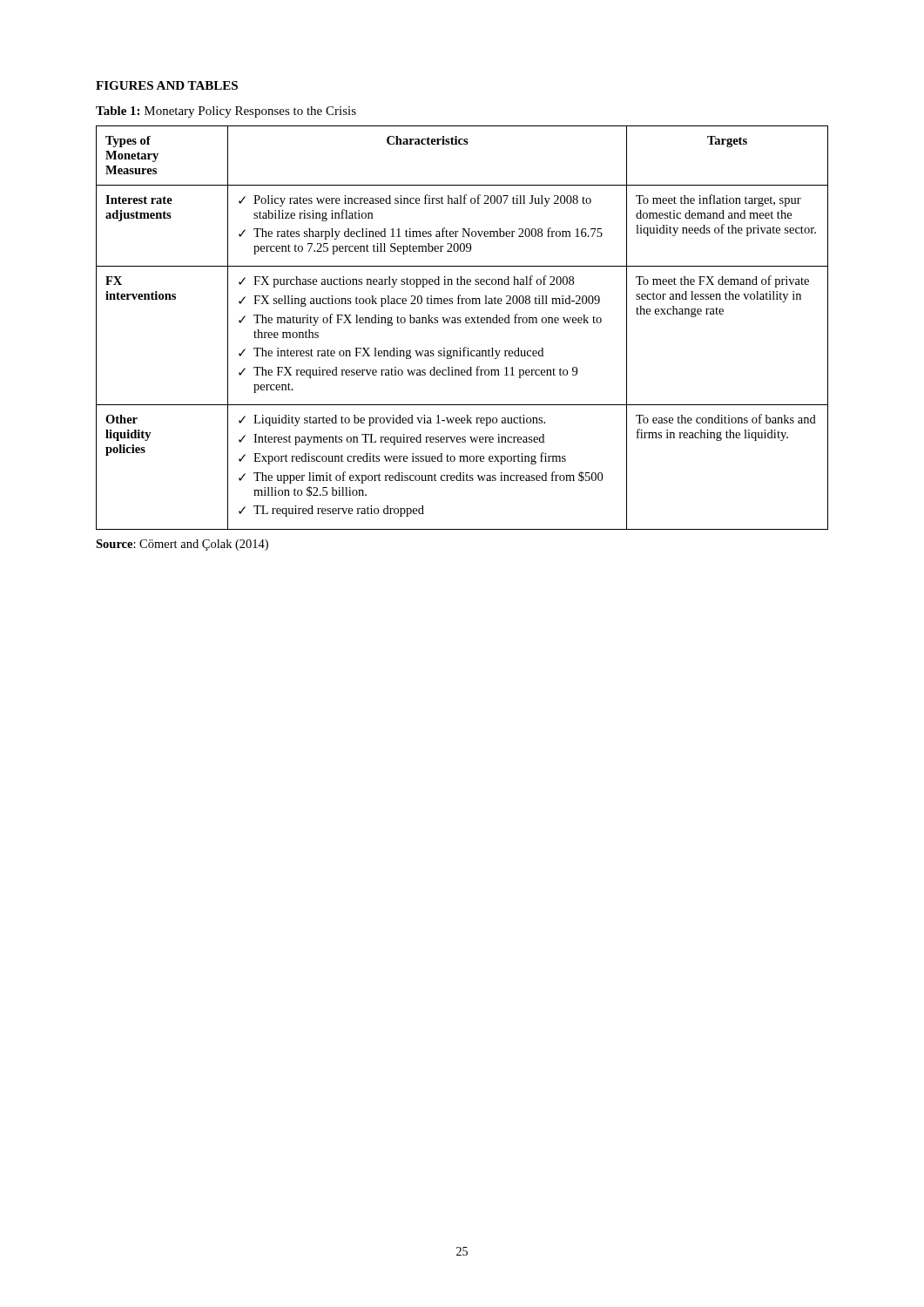Where is the passage that starts "Source: Cömert and"?
The image size is (924, 1307).
tap(182, 544)
